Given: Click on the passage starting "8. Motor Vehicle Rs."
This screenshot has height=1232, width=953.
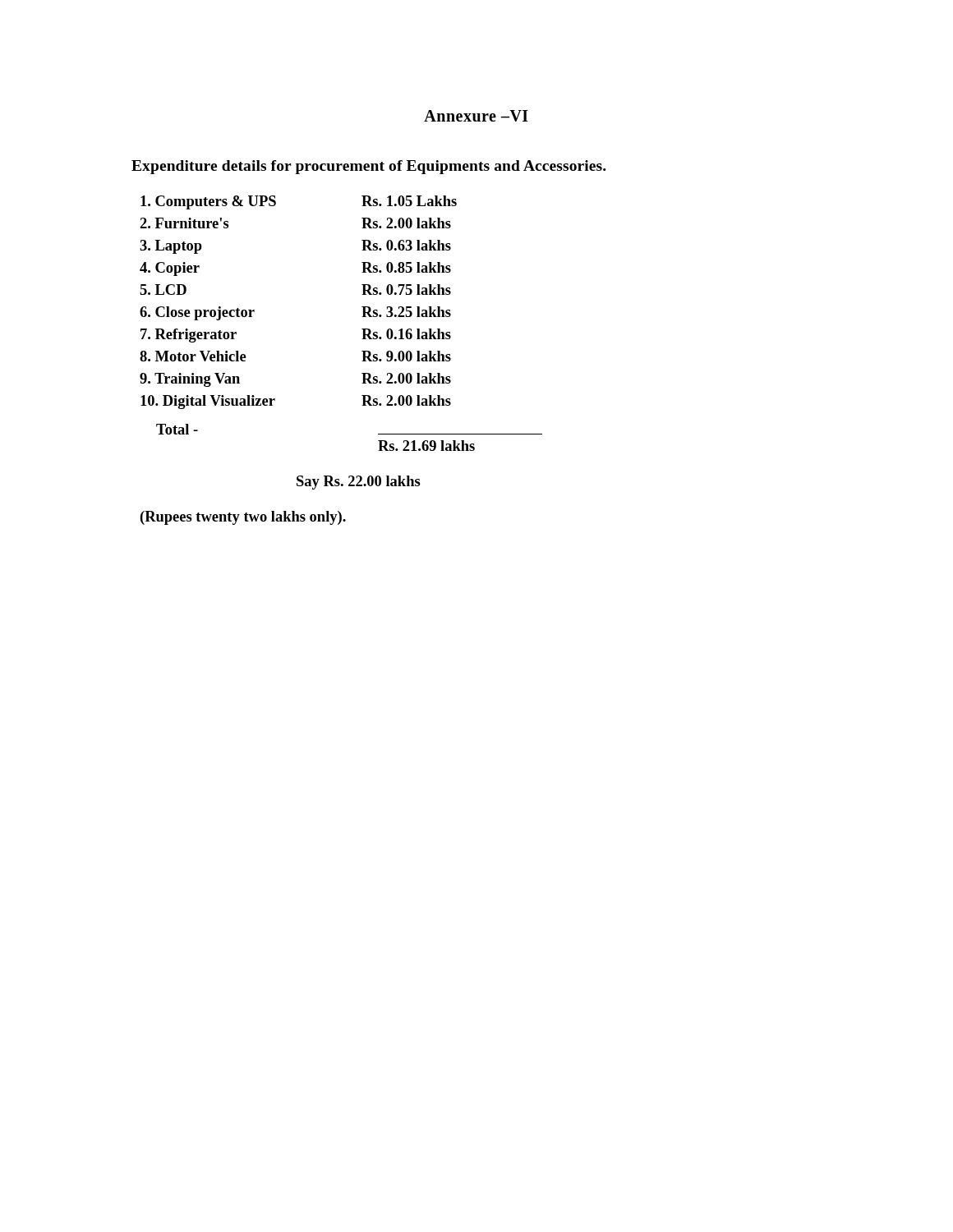Looking at the screenshot, I should tap(193, 356).
